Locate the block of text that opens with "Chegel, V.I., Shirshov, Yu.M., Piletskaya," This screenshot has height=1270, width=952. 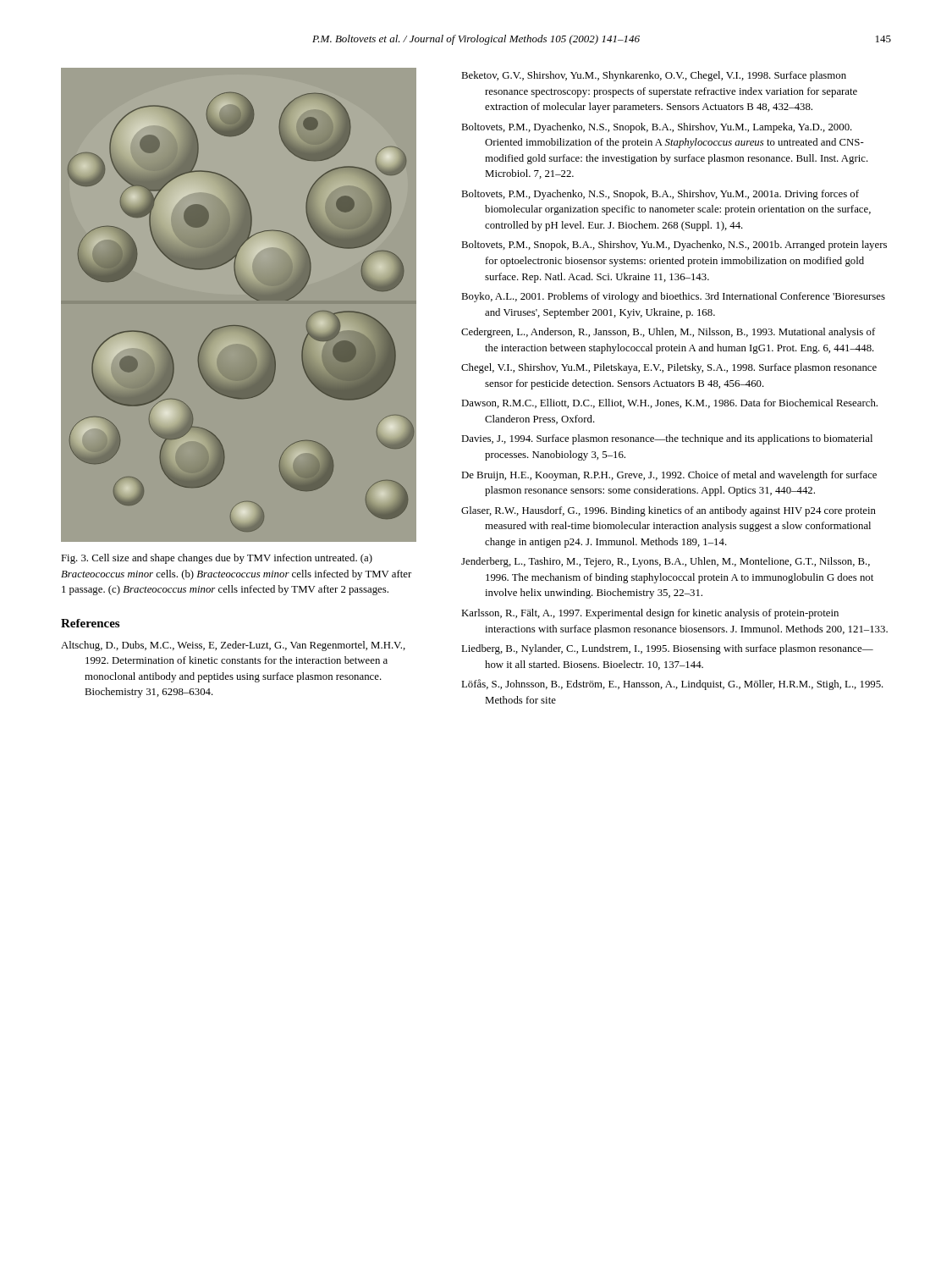click(x=669, y=376)
